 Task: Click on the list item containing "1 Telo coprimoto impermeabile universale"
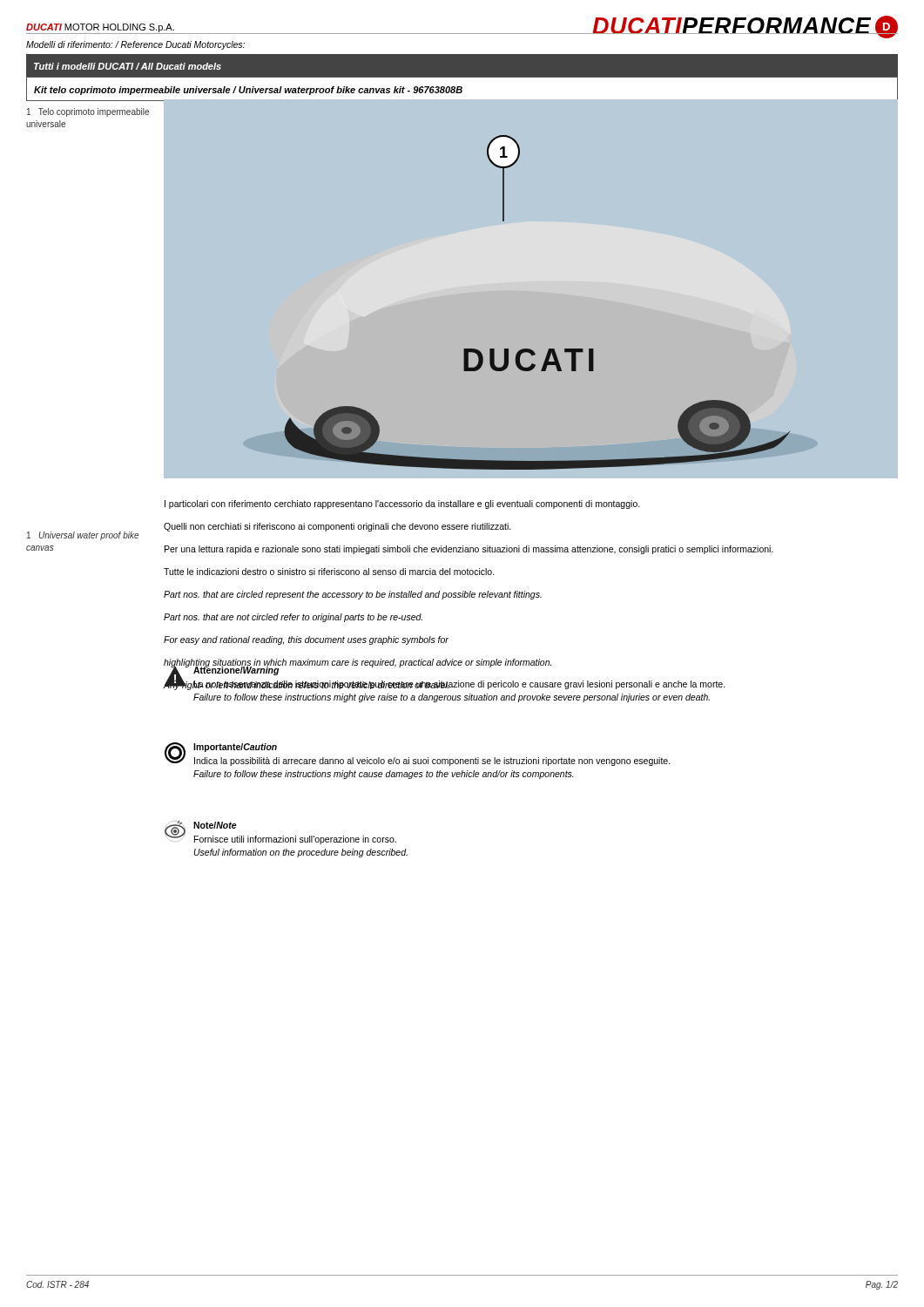tap(88, 118)
